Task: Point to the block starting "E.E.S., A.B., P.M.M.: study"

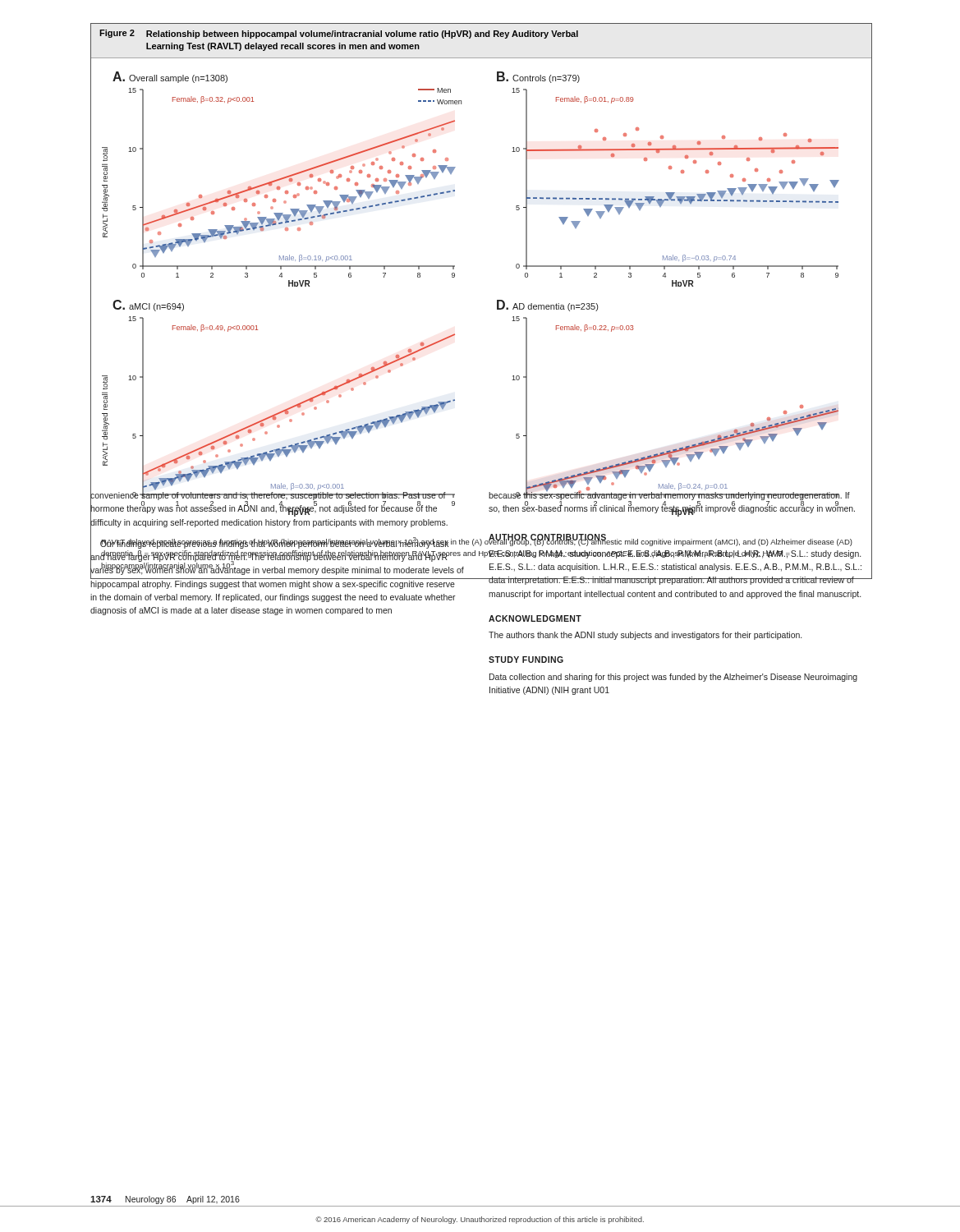Action: point(675,573)
